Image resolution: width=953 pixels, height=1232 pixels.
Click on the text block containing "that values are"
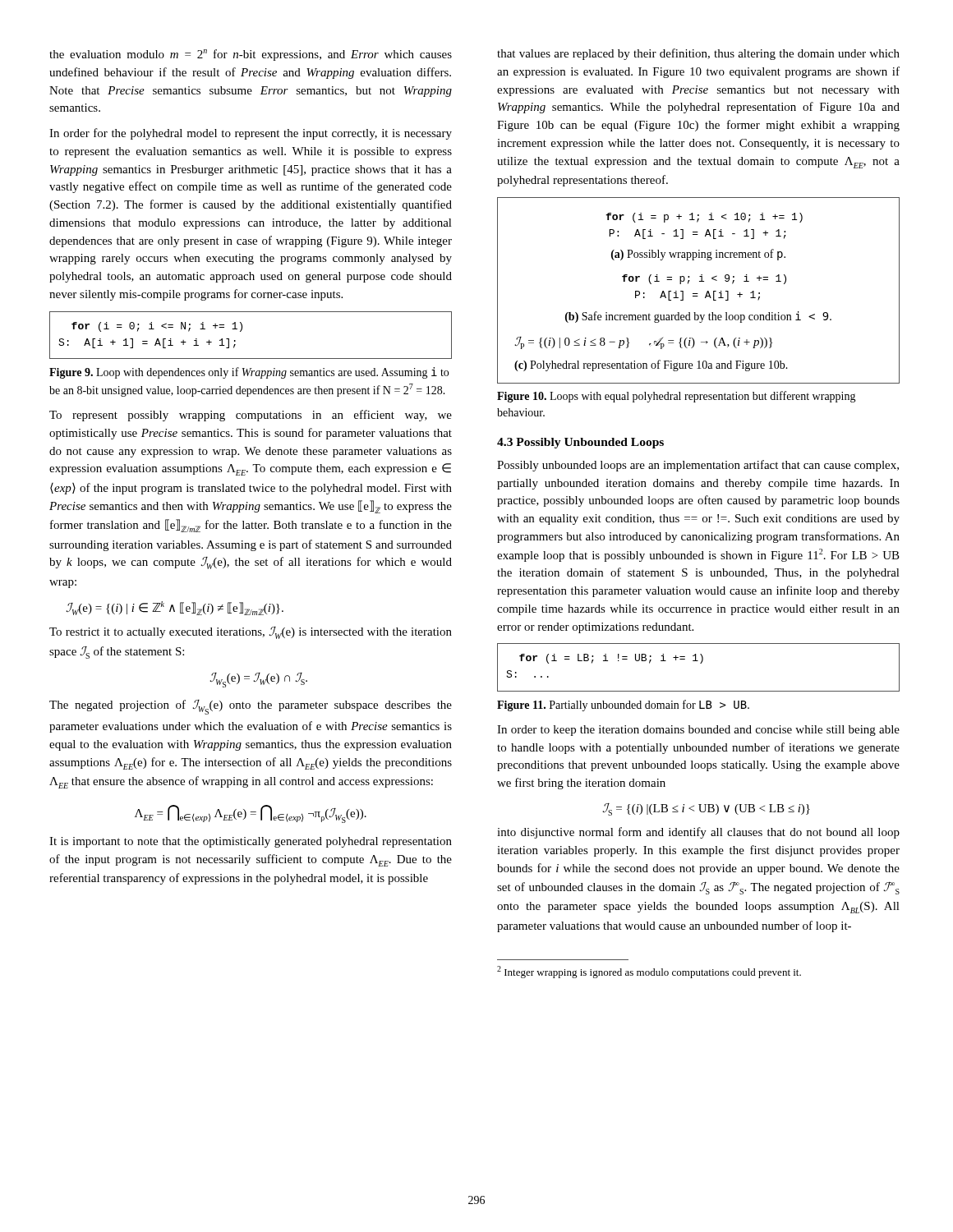698,117
